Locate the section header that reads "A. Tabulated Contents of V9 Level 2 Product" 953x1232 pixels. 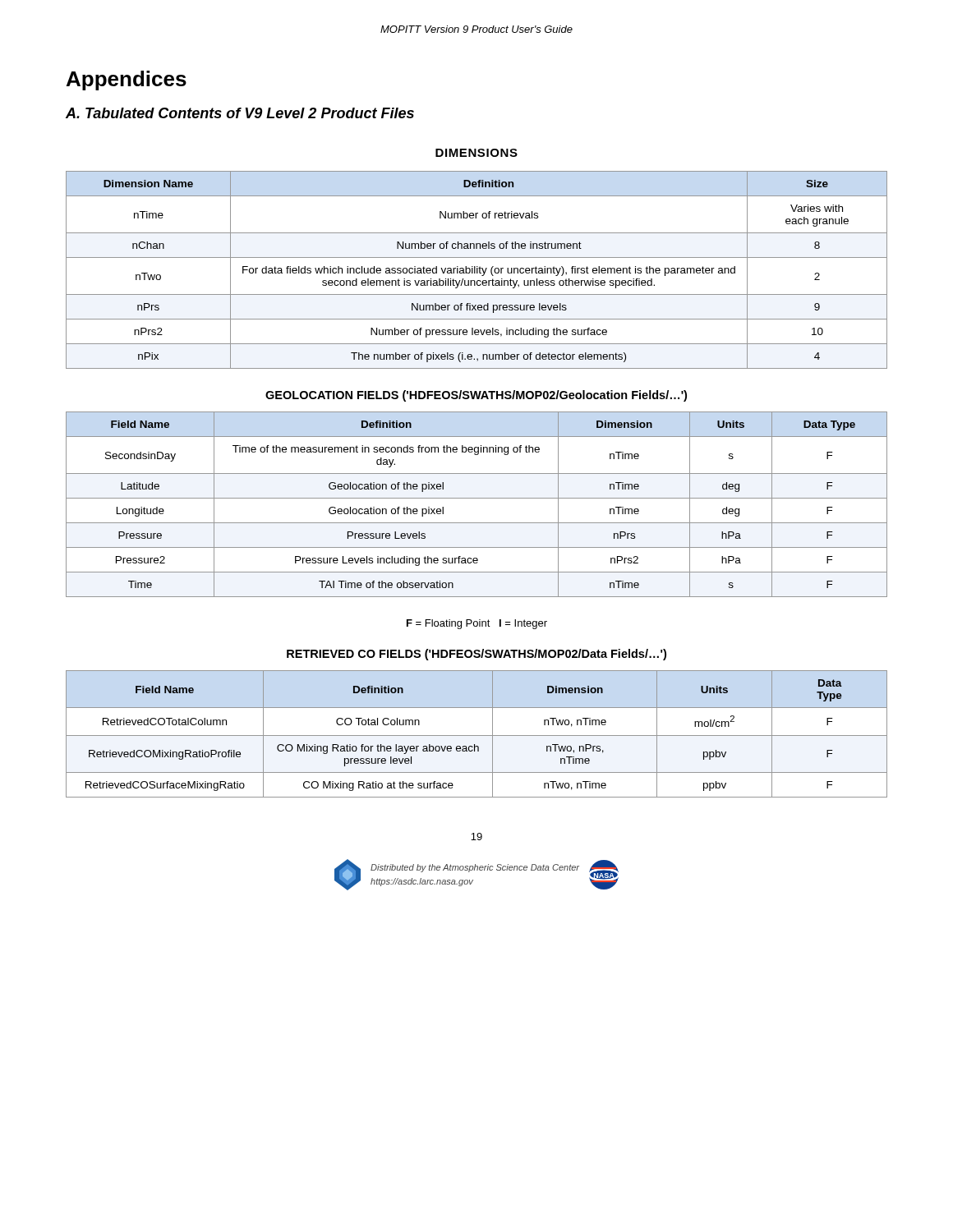coord(240,113)
